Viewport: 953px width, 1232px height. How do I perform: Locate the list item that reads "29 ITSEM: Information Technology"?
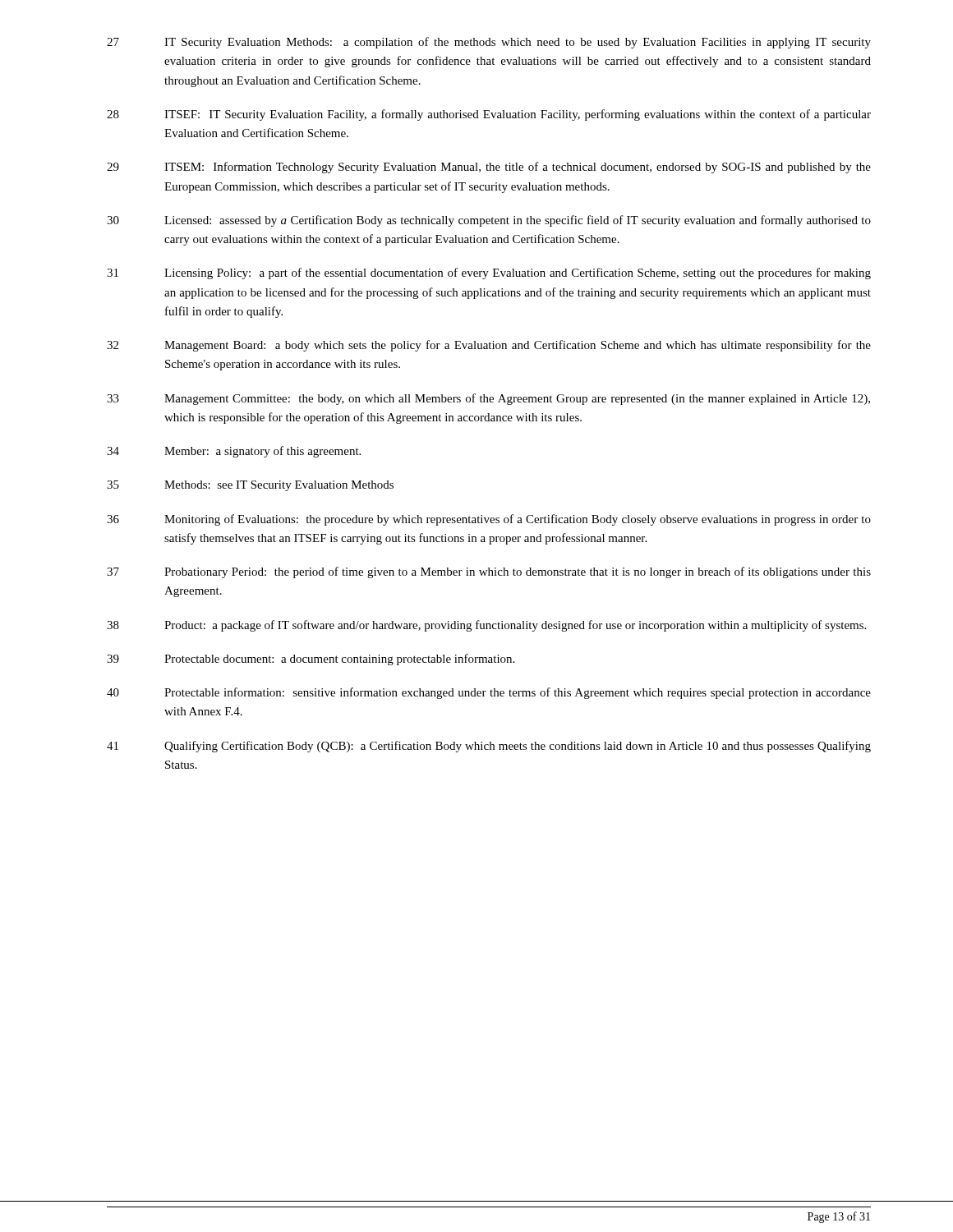point(489,177)
